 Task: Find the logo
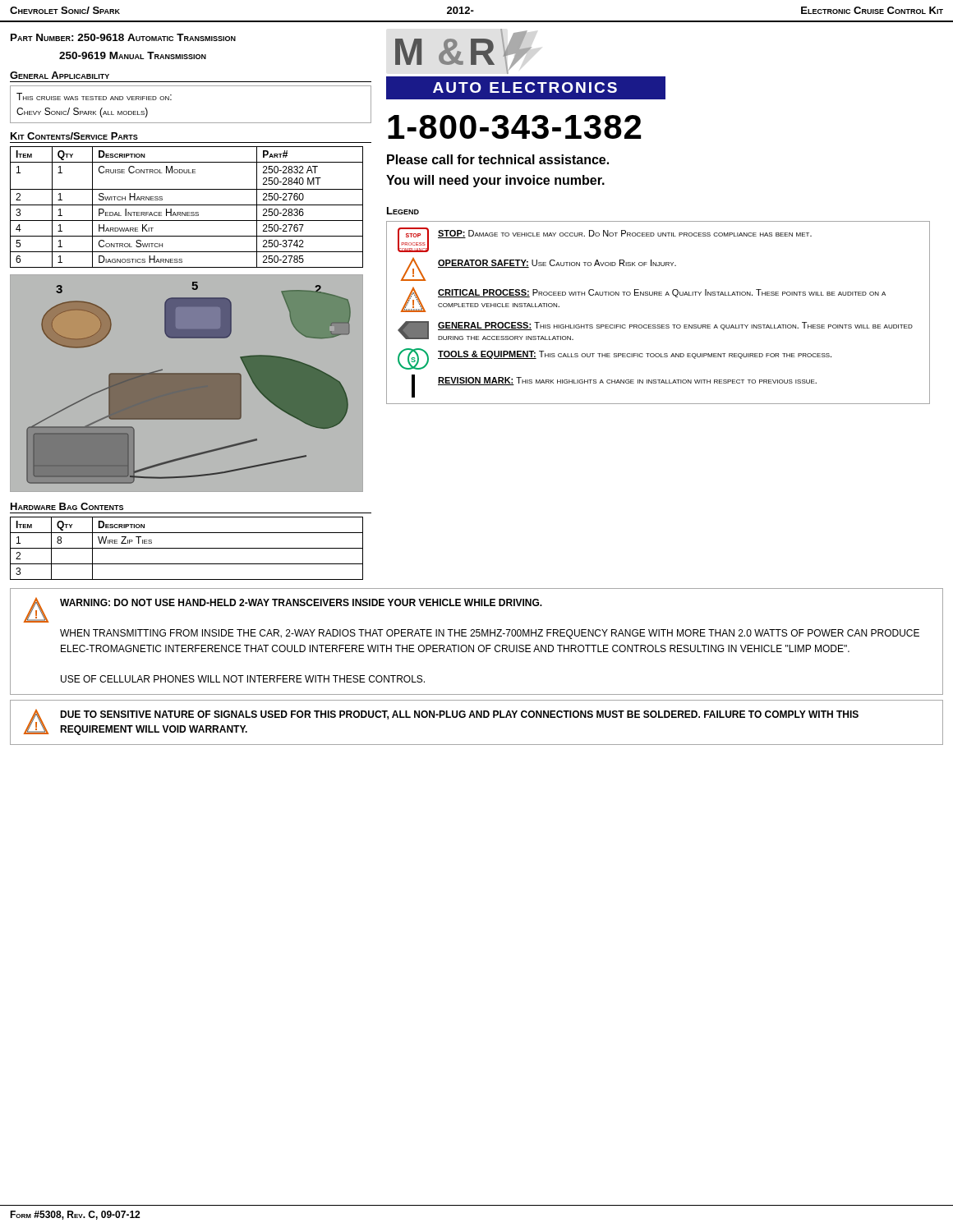pos(530,65)
